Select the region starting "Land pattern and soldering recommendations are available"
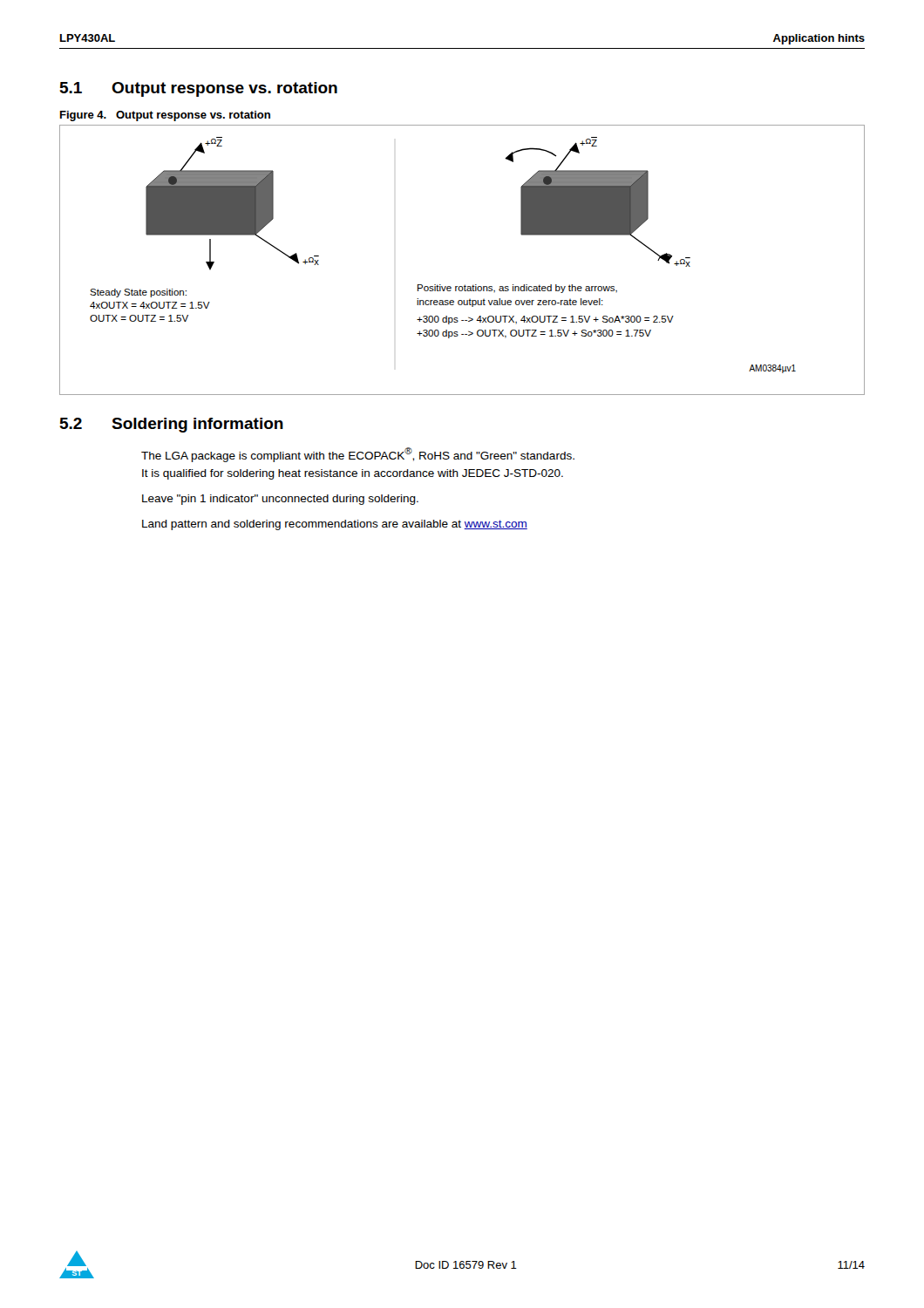924x1308 pixels. pyautogui.click(x=334, y=524)
